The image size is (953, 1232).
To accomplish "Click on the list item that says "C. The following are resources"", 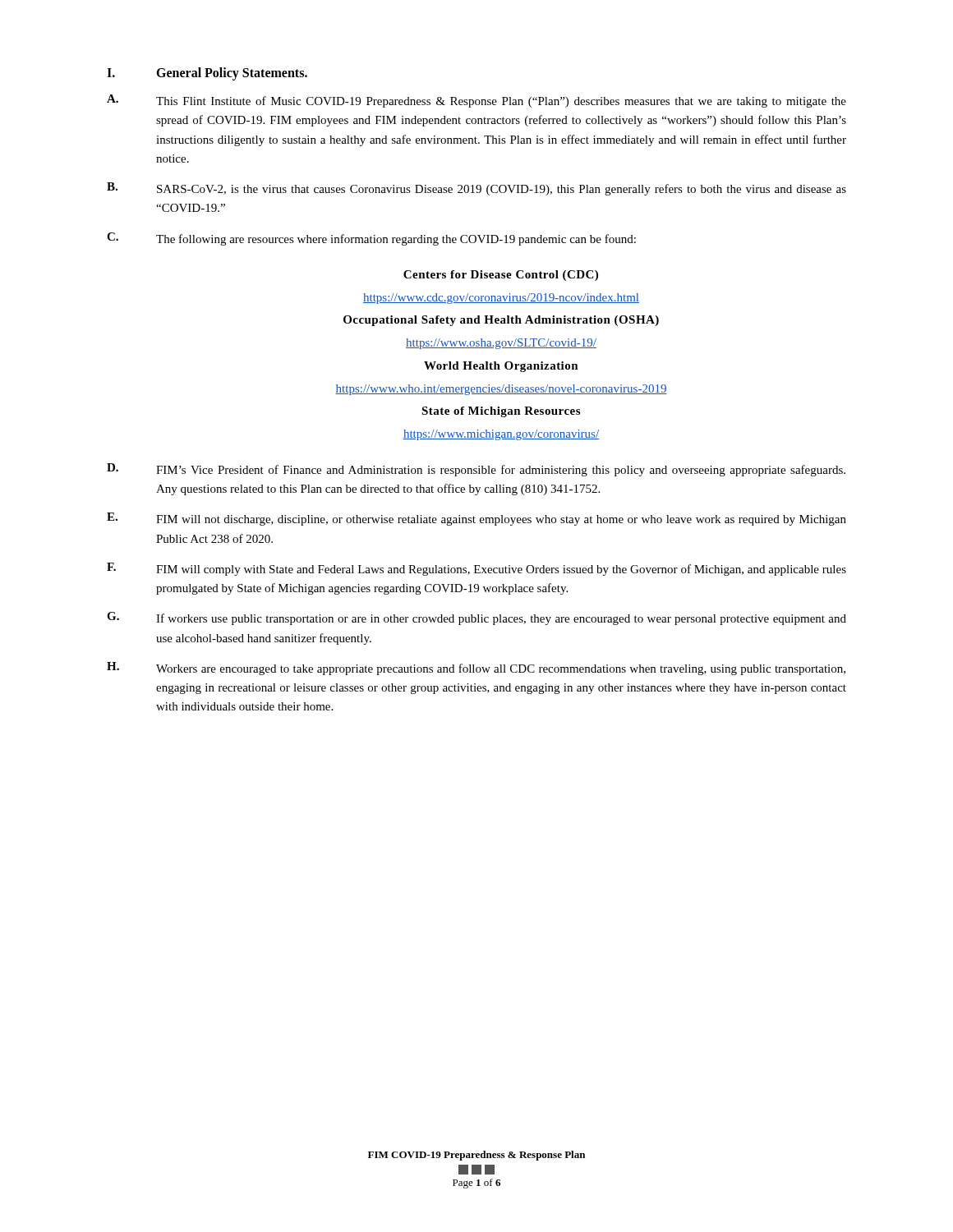I will pyautogui.click(x=476, y=239).
